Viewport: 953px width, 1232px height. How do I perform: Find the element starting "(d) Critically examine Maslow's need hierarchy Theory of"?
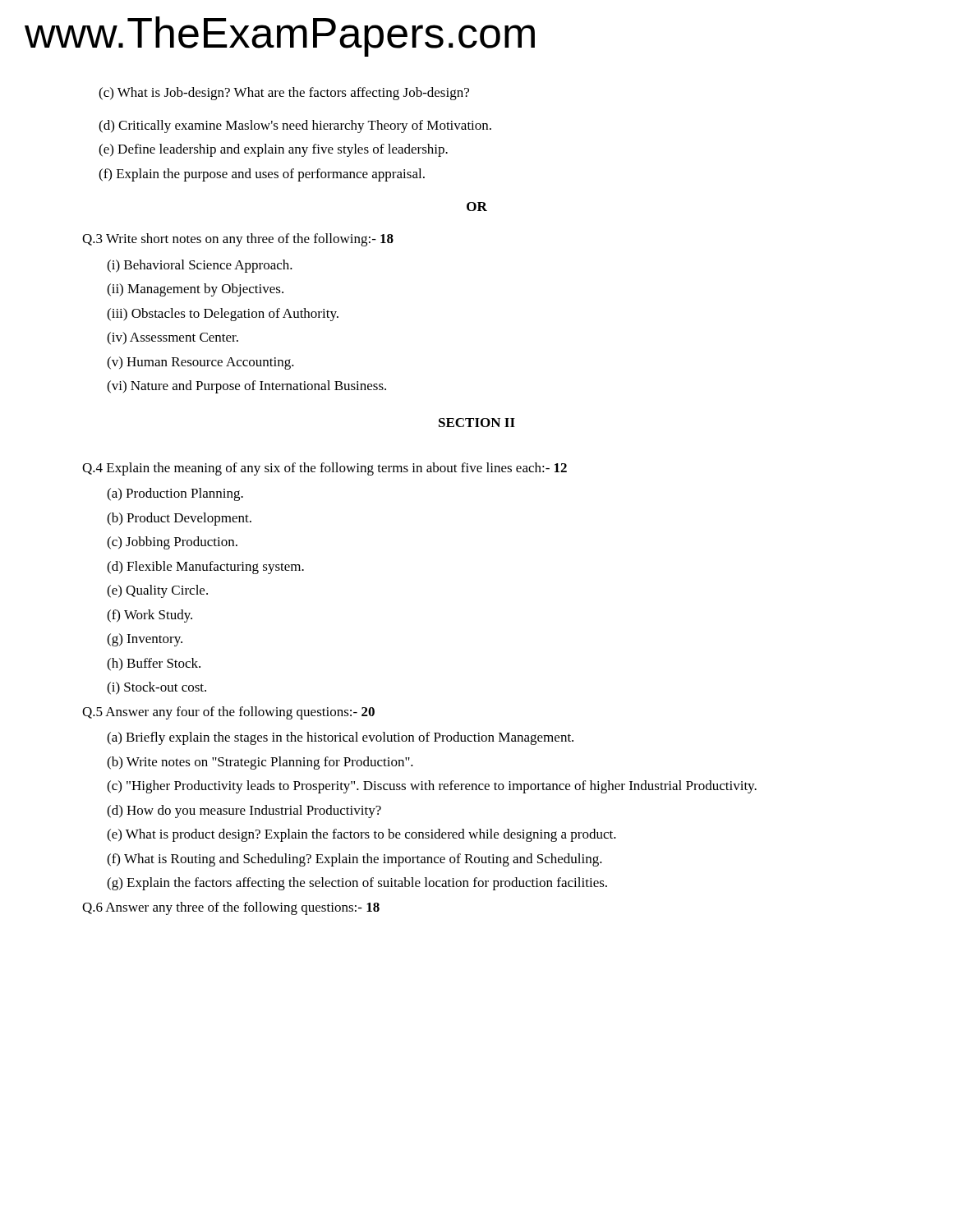[x=295, y=125]
